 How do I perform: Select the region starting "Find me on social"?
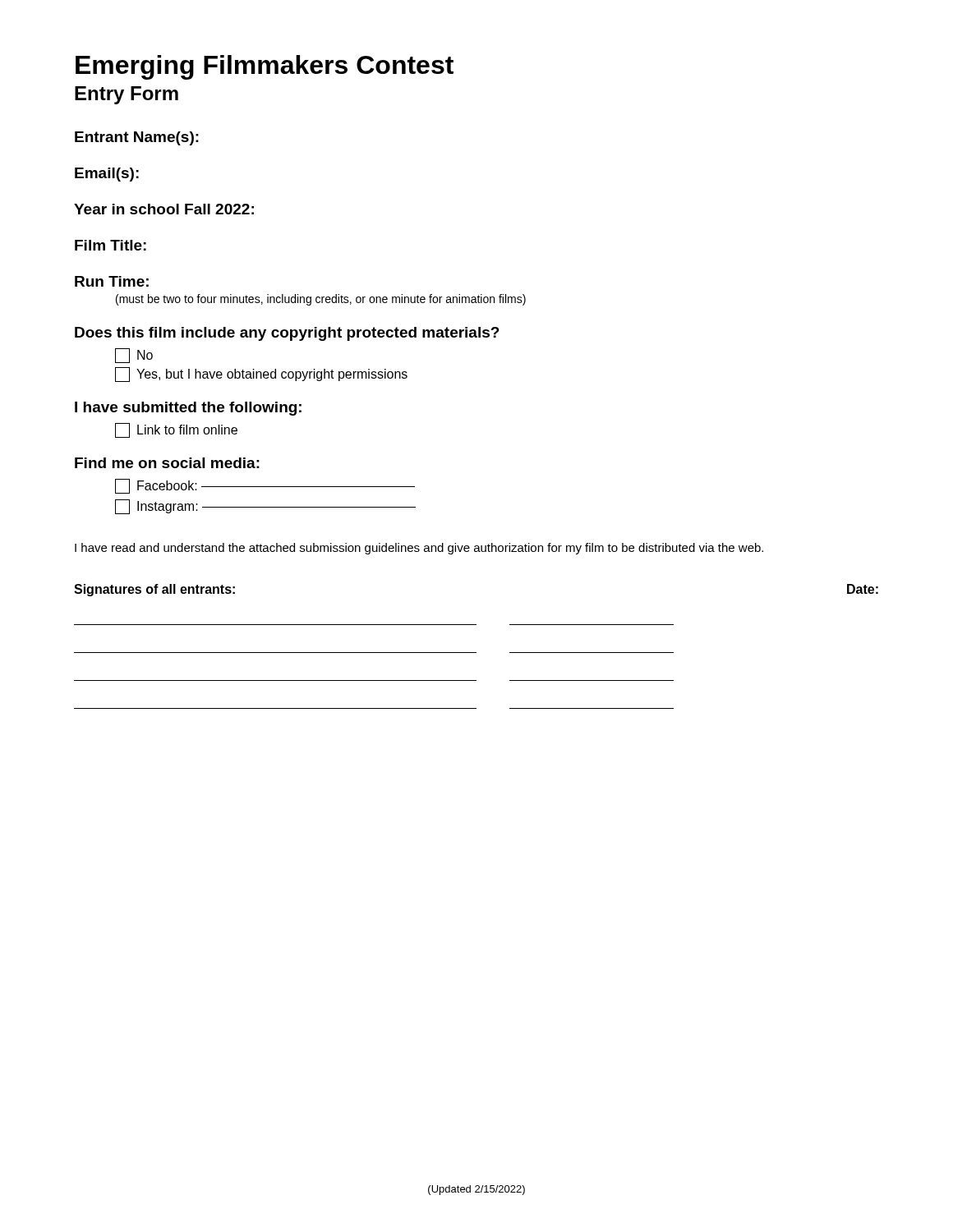tap(167, 463)
